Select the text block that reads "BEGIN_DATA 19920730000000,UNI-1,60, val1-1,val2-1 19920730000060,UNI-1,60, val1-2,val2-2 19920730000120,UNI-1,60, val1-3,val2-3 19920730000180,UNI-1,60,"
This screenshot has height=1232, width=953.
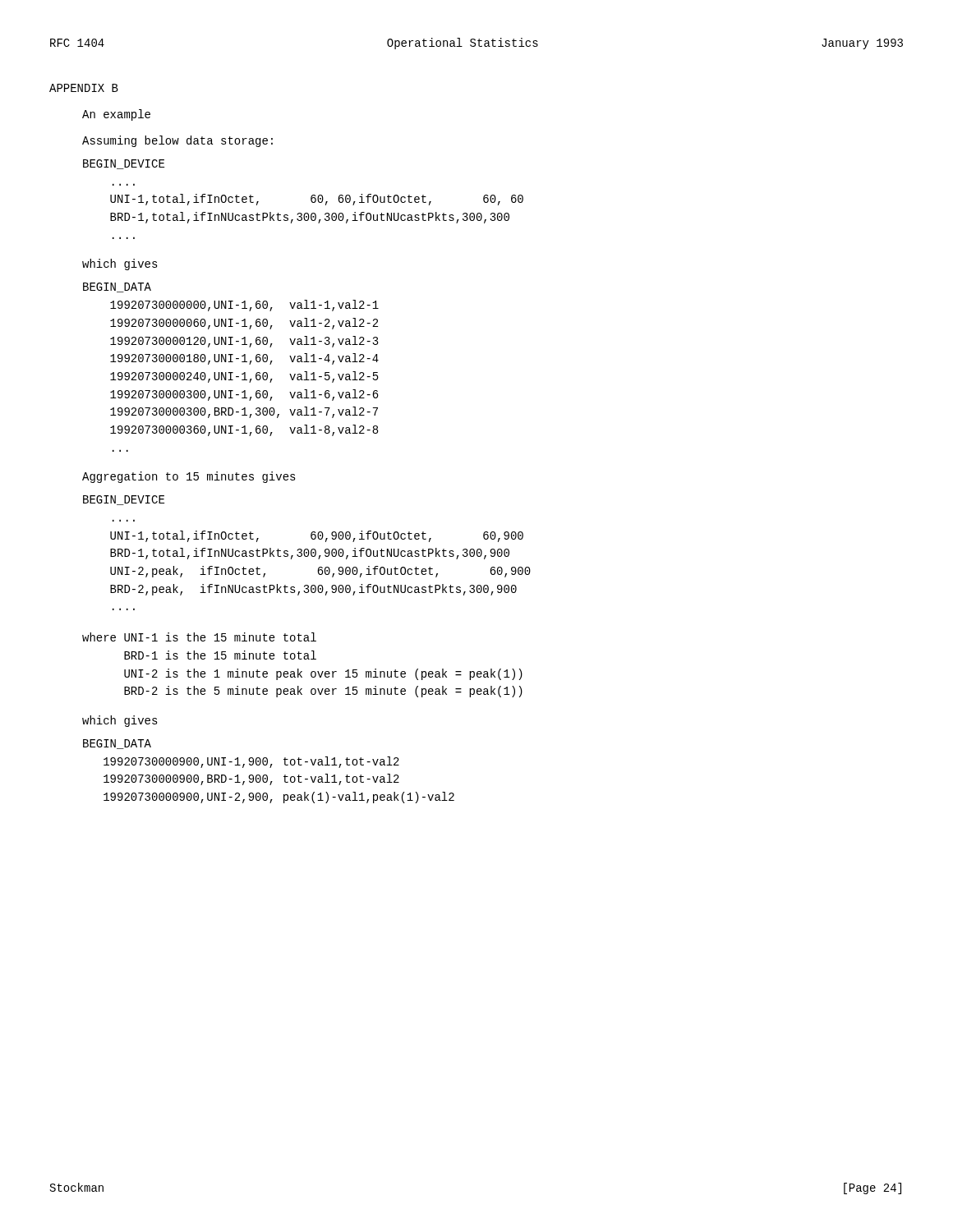coord(231,368)
